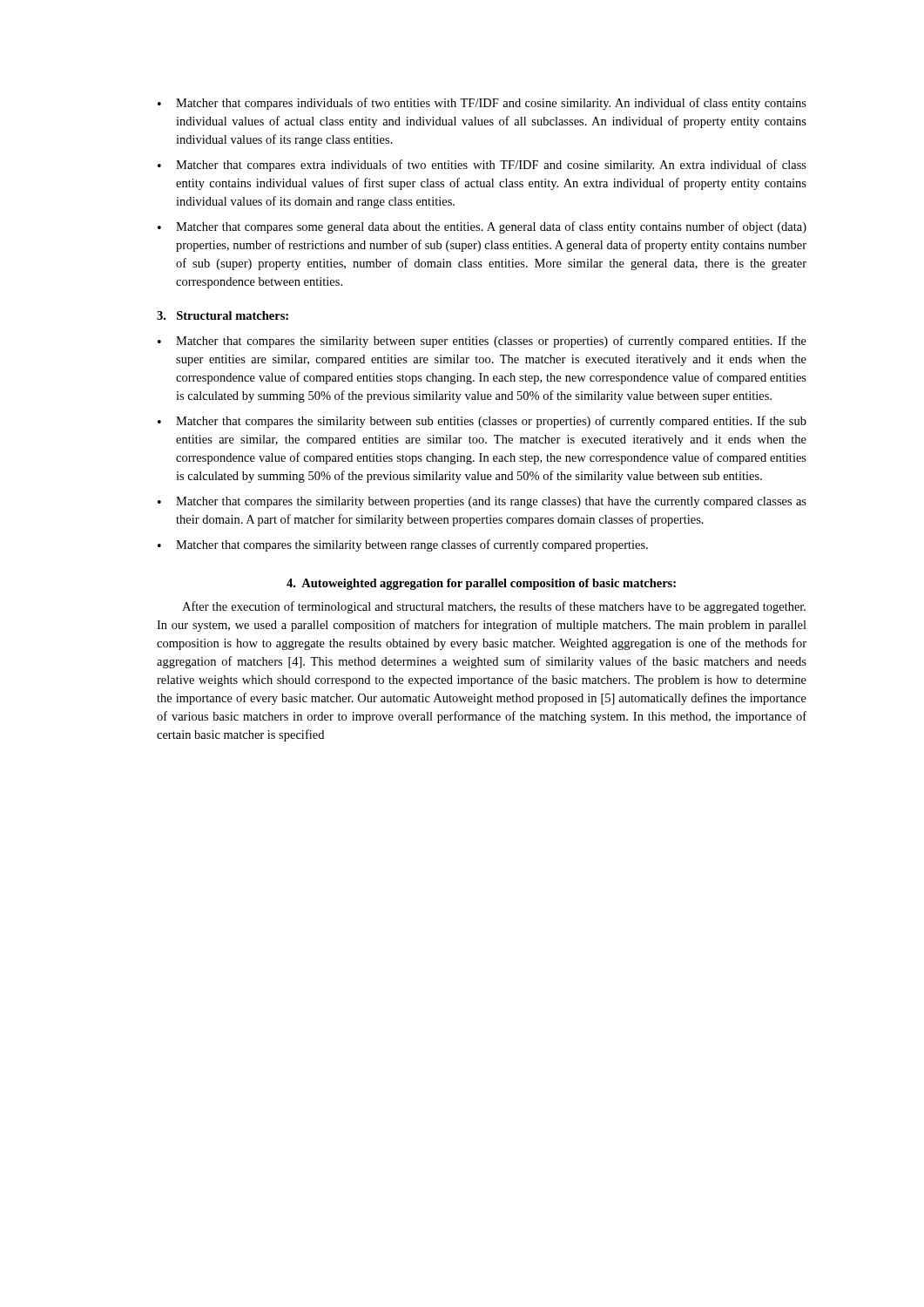Viewport: 924px width, 1307px height.
Task: Select the list item containing "• Matcher that compares extra individuals of"
Action: (482, 184)
